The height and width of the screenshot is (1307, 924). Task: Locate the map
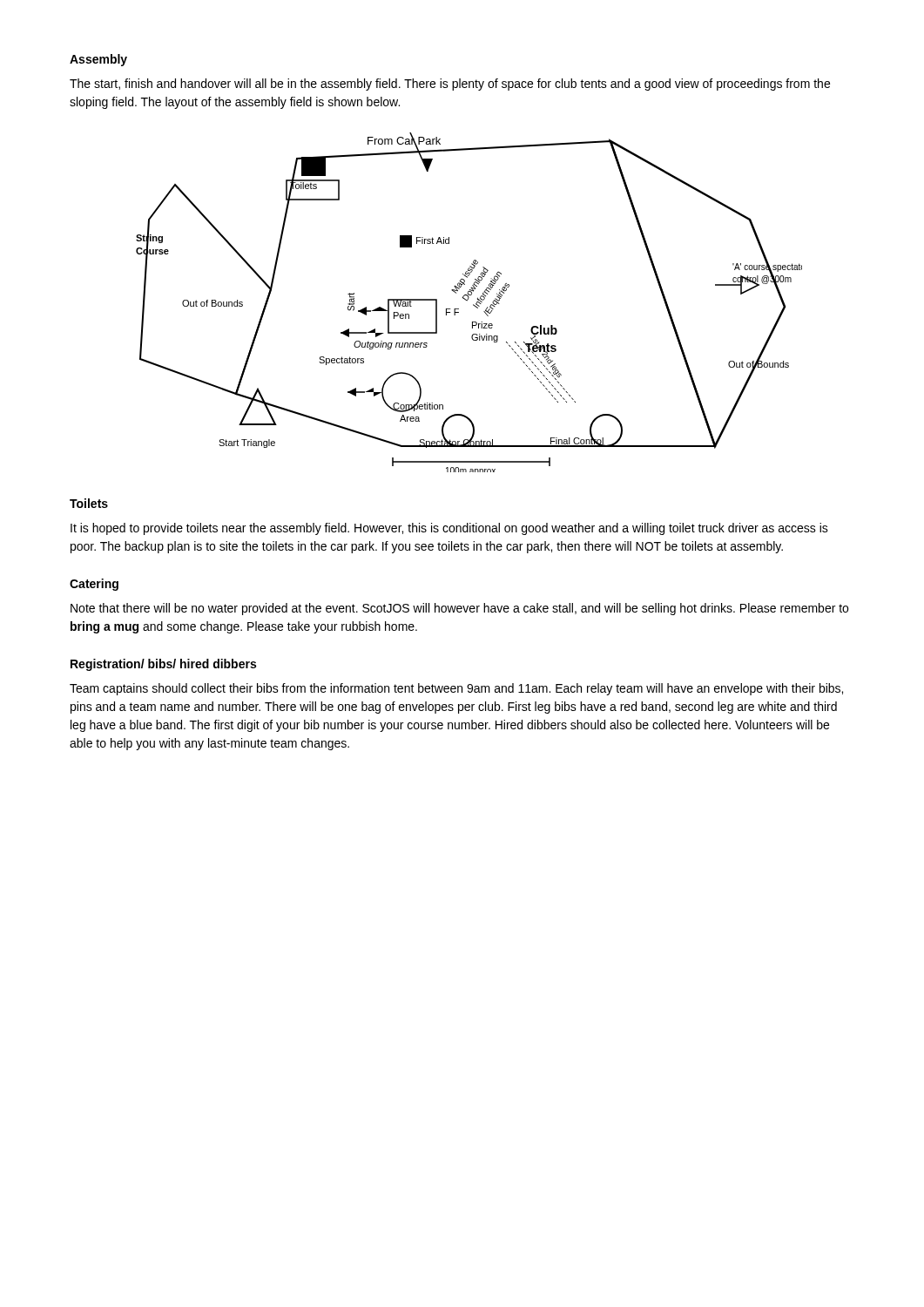462,302
